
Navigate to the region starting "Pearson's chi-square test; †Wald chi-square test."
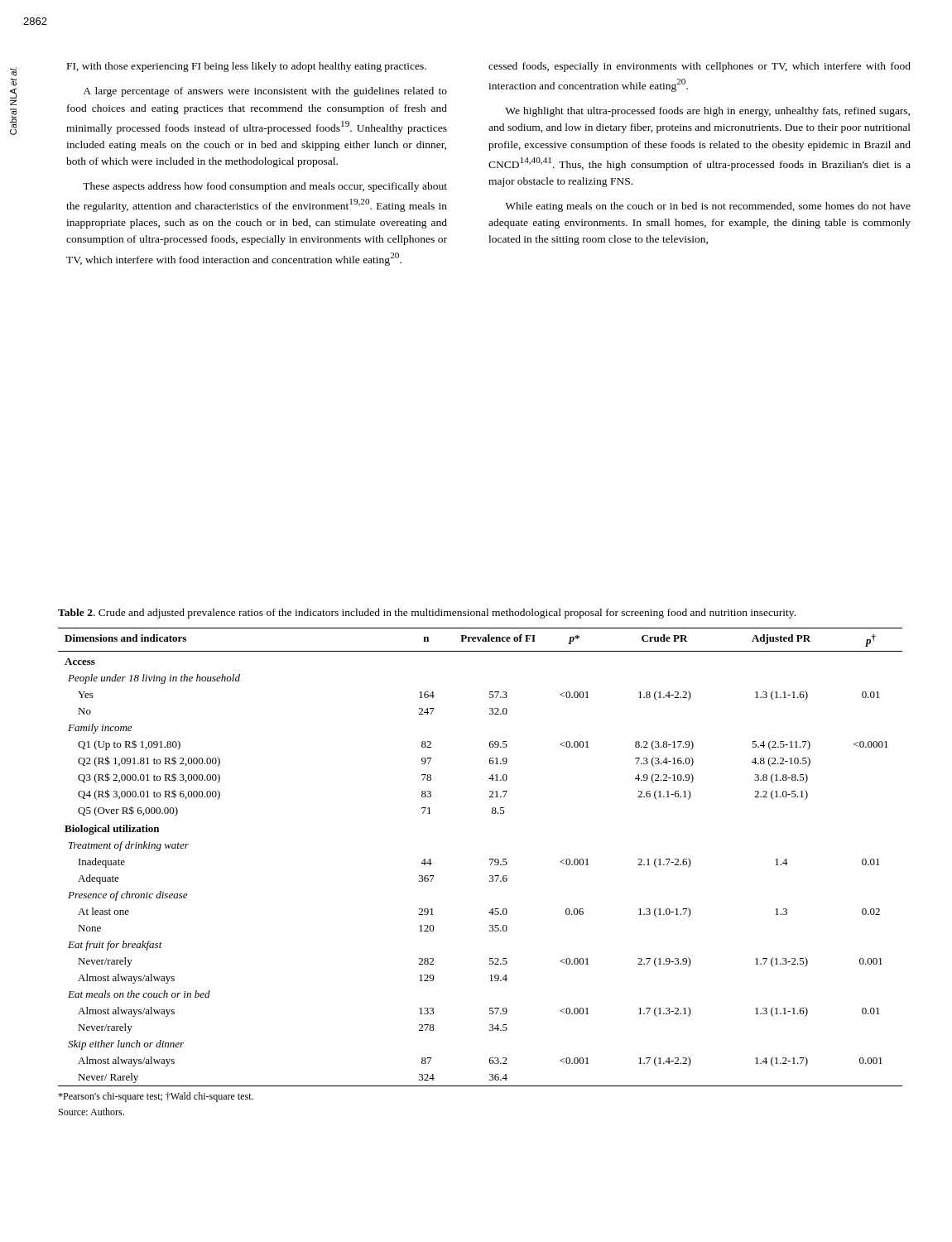coord(156,1096)
